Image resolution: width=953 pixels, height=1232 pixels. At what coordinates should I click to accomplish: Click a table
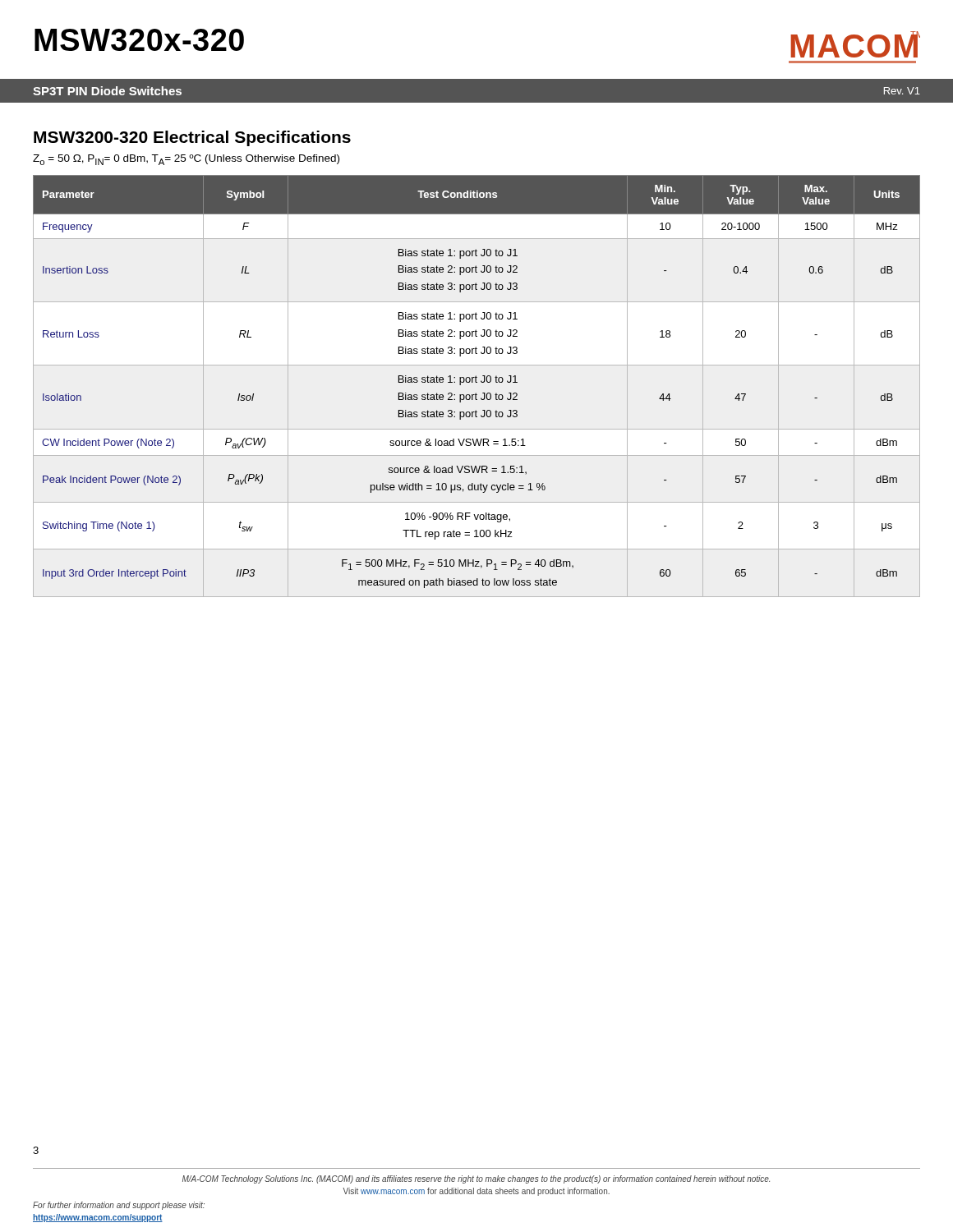476,386
